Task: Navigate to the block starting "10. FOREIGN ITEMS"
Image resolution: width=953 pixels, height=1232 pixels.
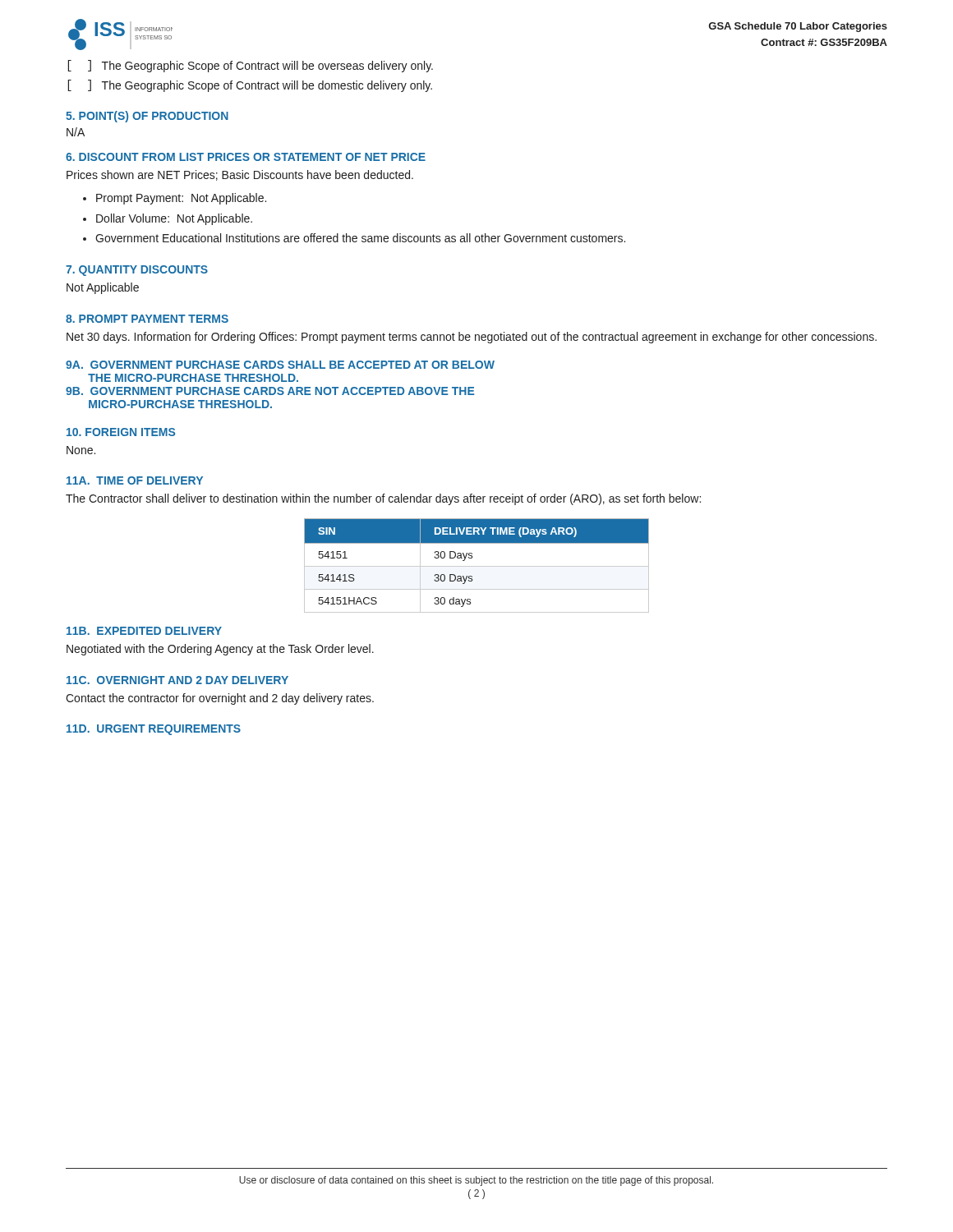Action: point(121,432)
